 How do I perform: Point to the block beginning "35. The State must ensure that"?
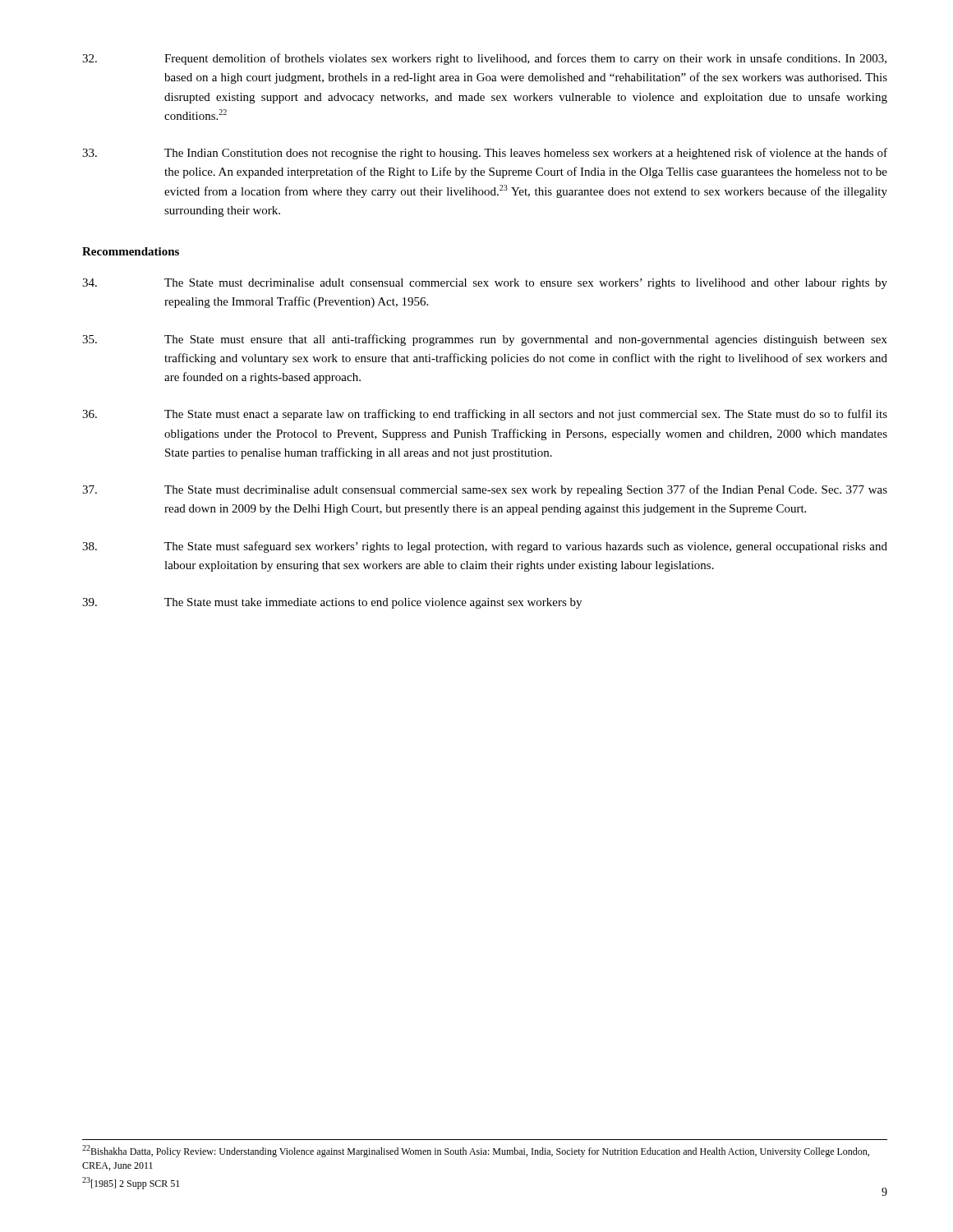pos(485,358)
